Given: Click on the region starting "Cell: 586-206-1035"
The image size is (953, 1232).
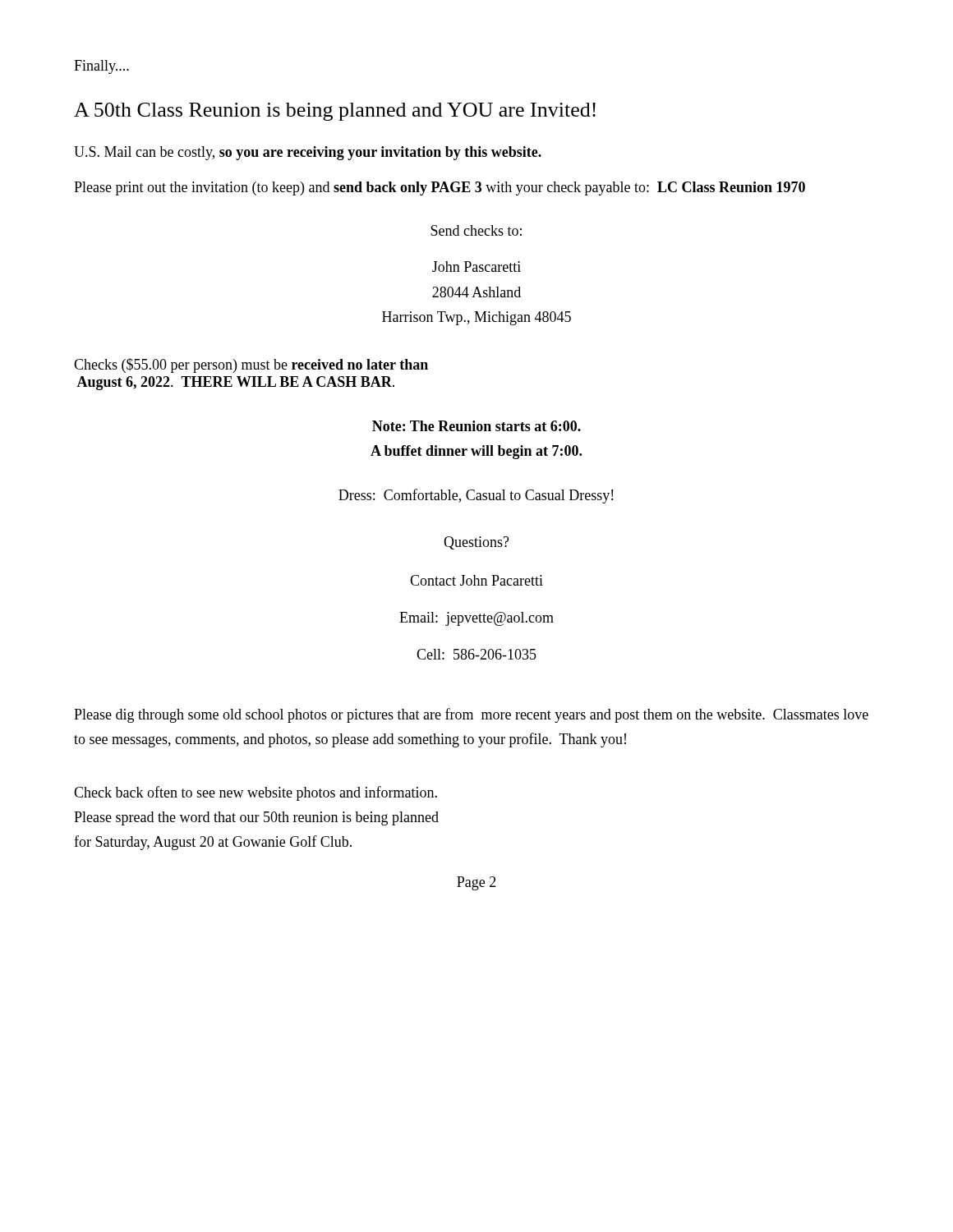Looking at the screenshot, I should coord(476,655).
